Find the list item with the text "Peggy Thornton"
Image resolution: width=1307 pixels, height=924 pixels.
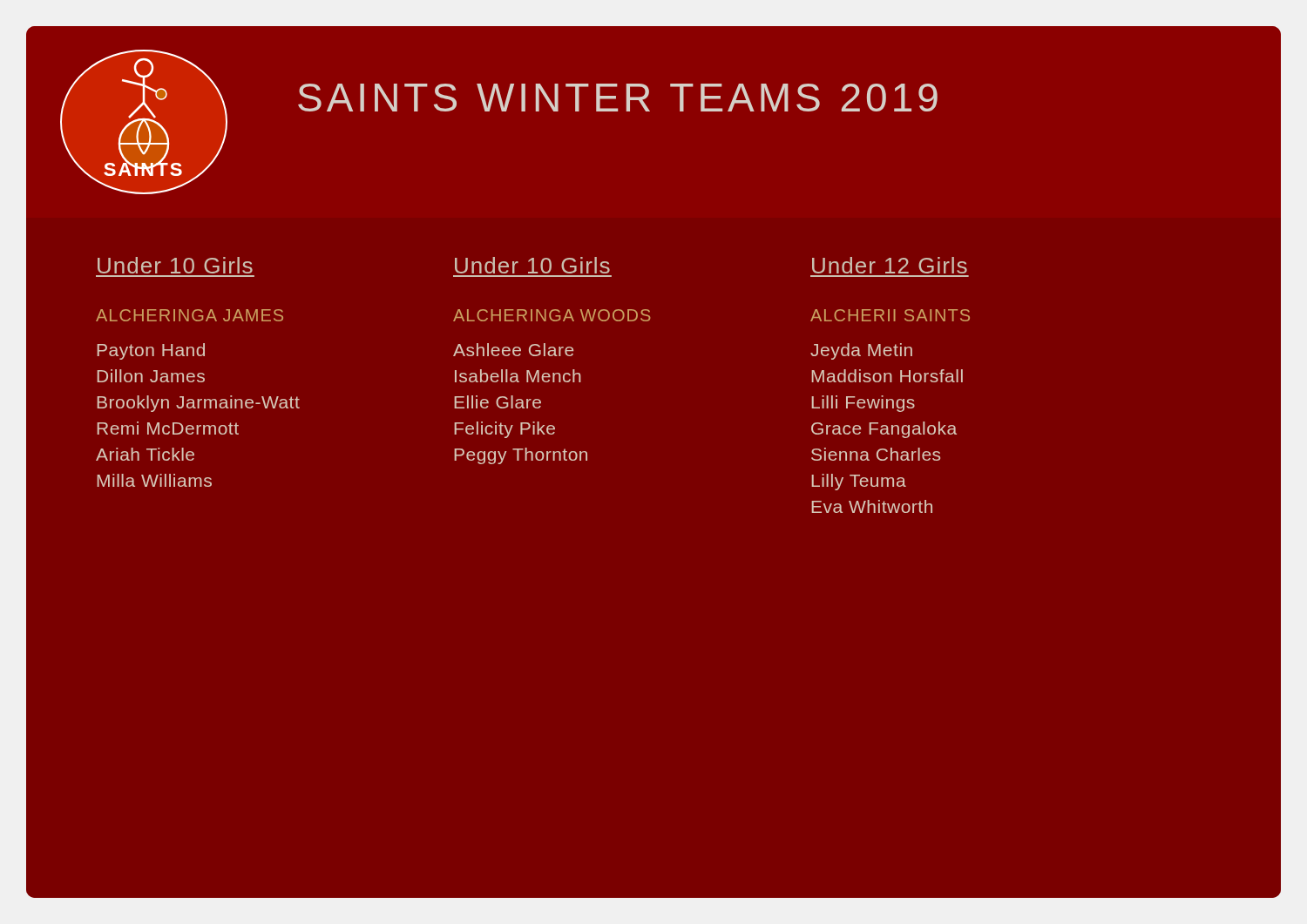521,454
